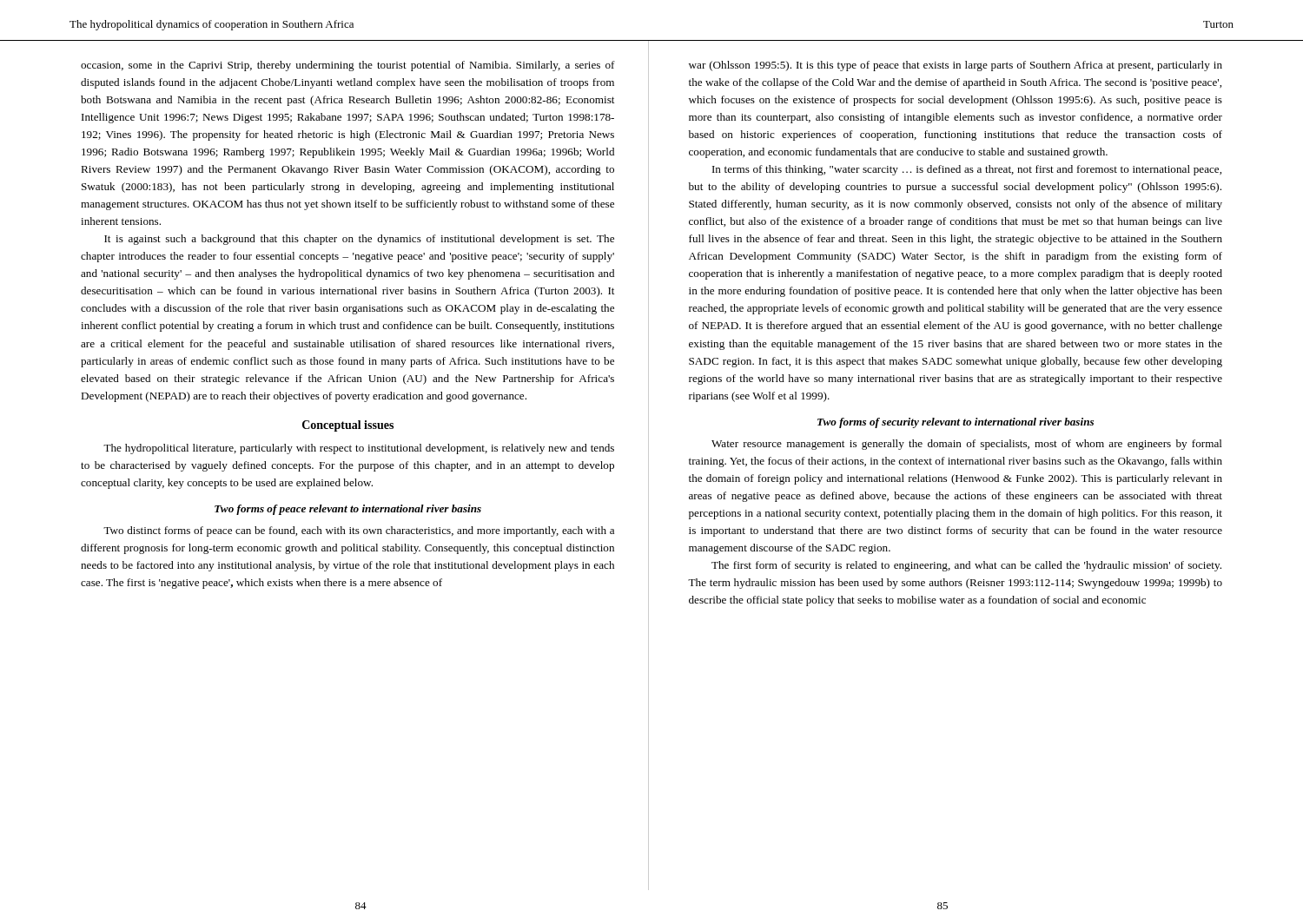Click on the section header containing "Conceptual issues"
Screen dimensions: 924x1303
[x=348, y=425]
